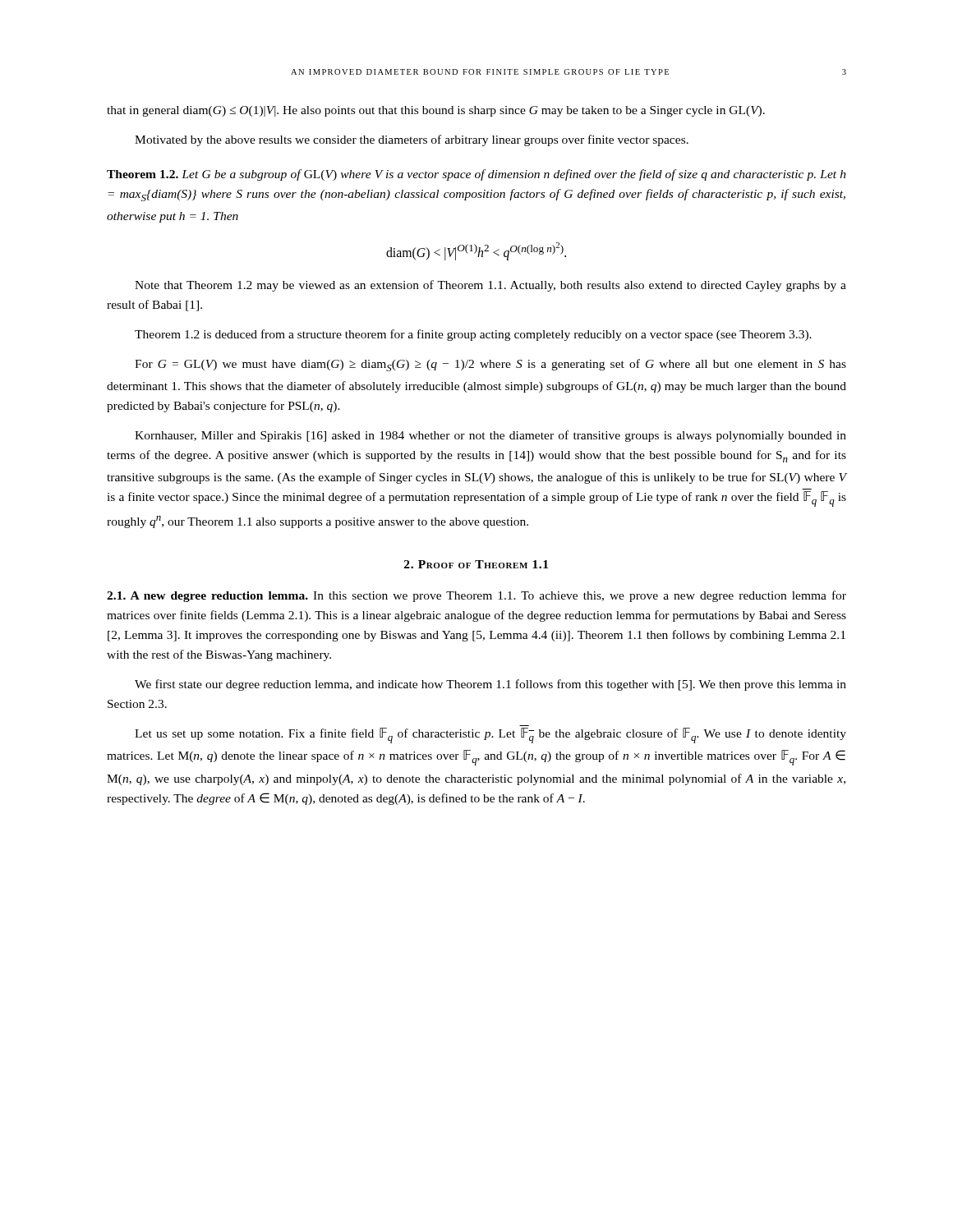Point to the block starting "Kornhauser, Miller and Spirakis [16] asked"
The height and width of the screenshot is (1232, 953).
476,478
